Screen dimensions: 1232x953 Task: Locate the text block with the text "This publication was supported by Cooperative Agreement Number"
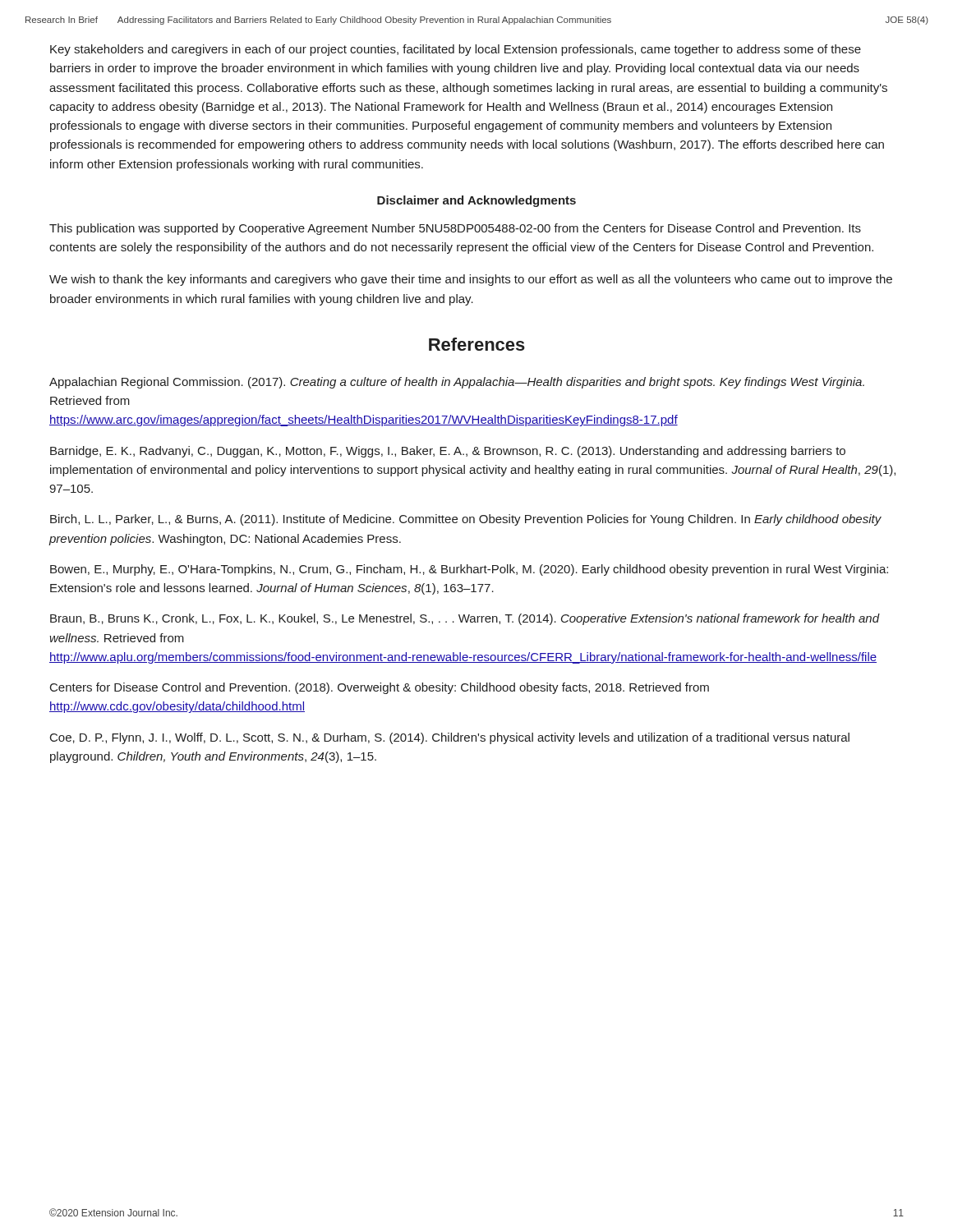point(462,237)
